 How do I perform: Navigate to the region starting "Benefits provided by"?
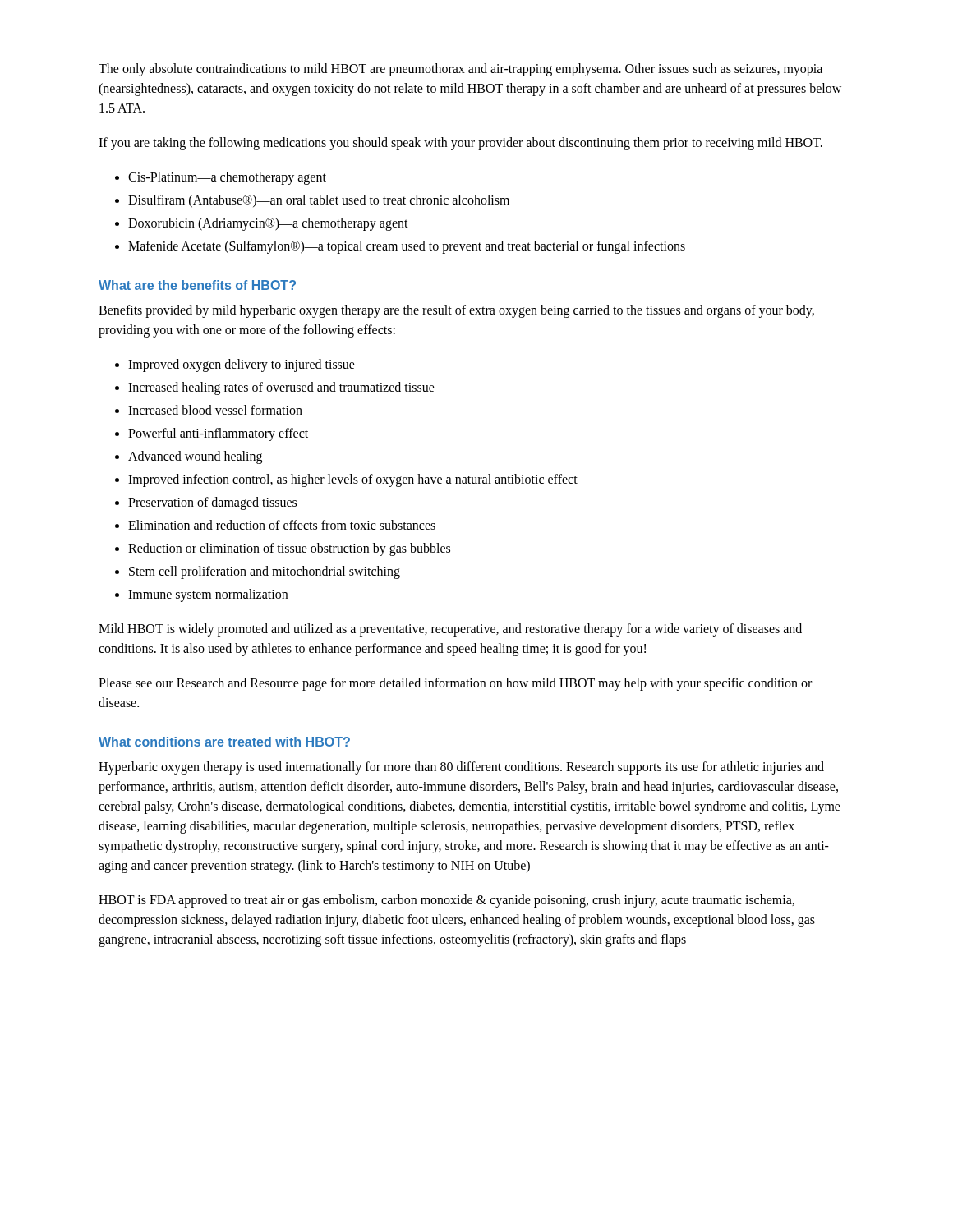click(457, 320)
